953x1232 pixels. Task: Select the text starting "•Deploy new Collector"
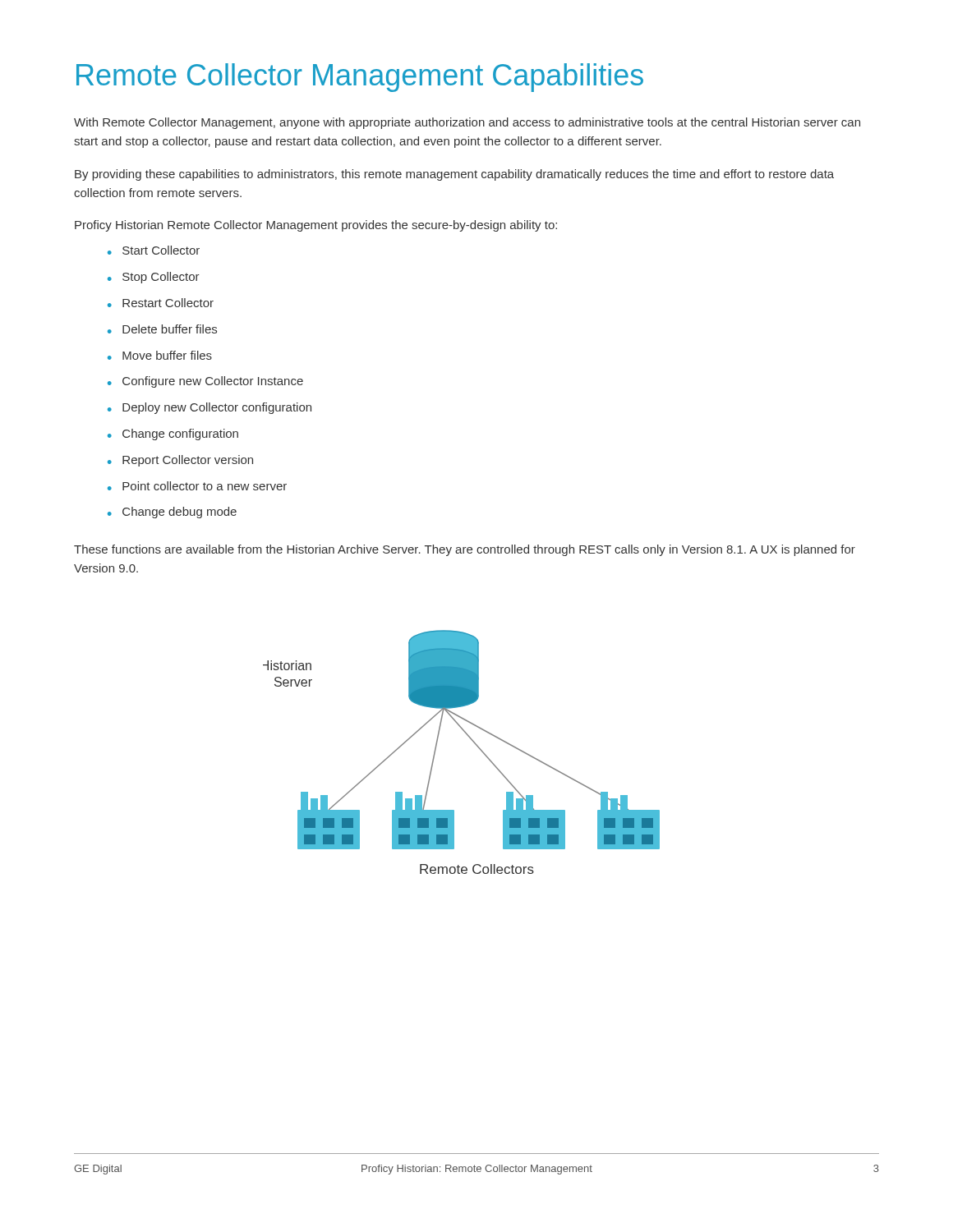point(210,410)
